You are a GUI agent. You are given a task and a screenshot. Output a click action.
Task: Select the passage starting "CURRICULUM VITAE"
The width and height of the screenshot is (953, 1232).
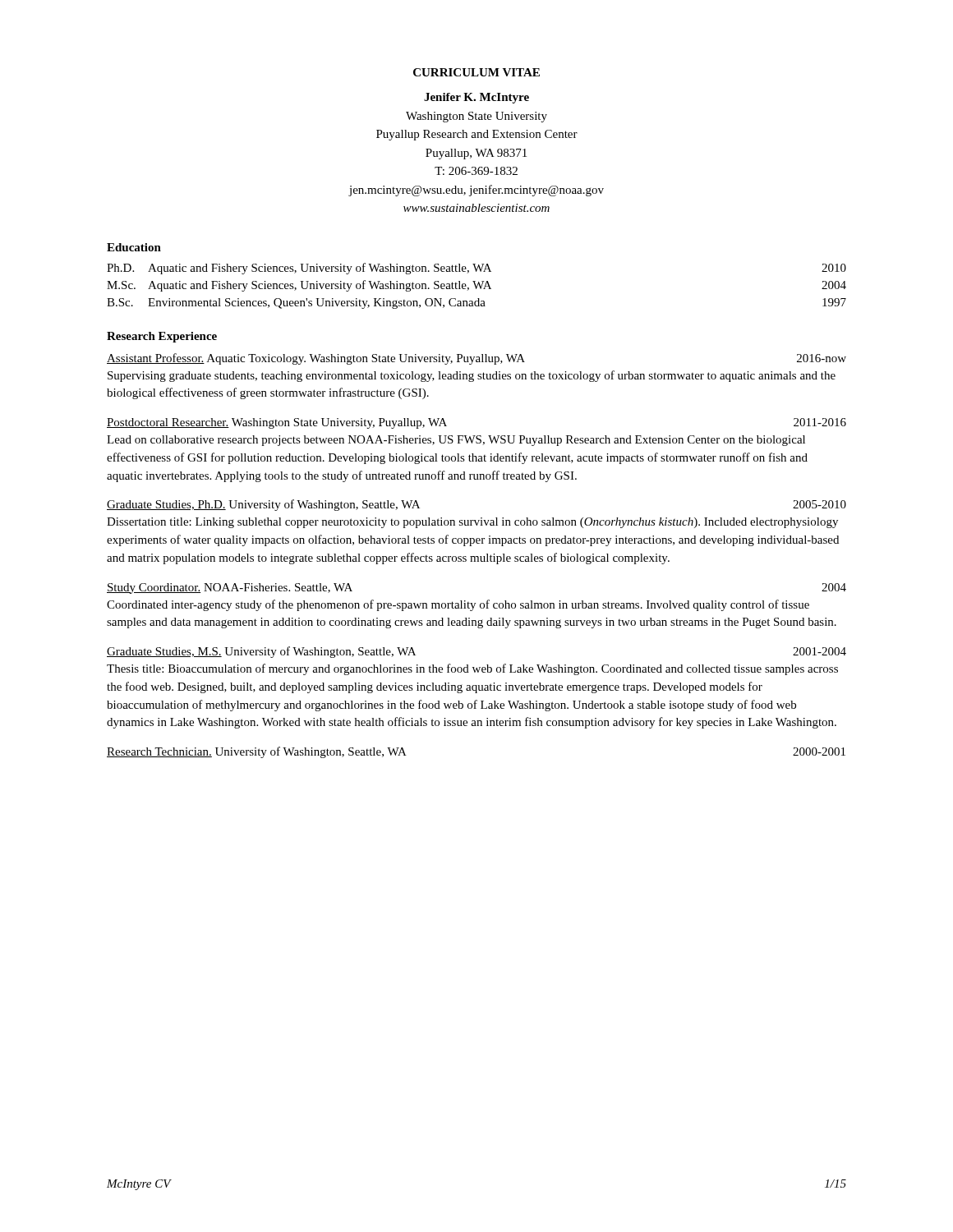pos(476,72)
